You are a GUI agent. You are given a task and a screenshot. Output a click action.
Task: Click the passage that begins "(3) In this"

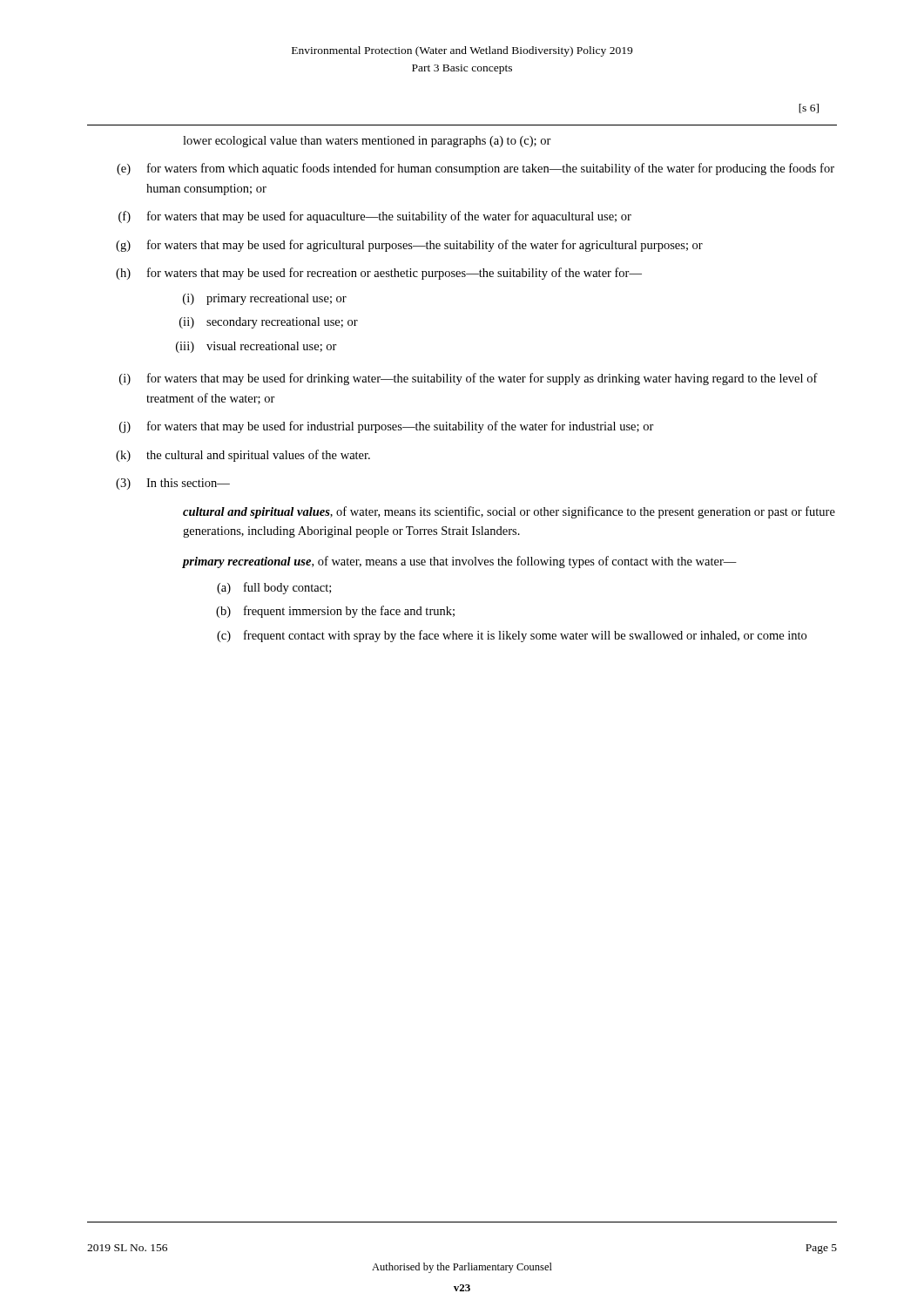(173, 484)
